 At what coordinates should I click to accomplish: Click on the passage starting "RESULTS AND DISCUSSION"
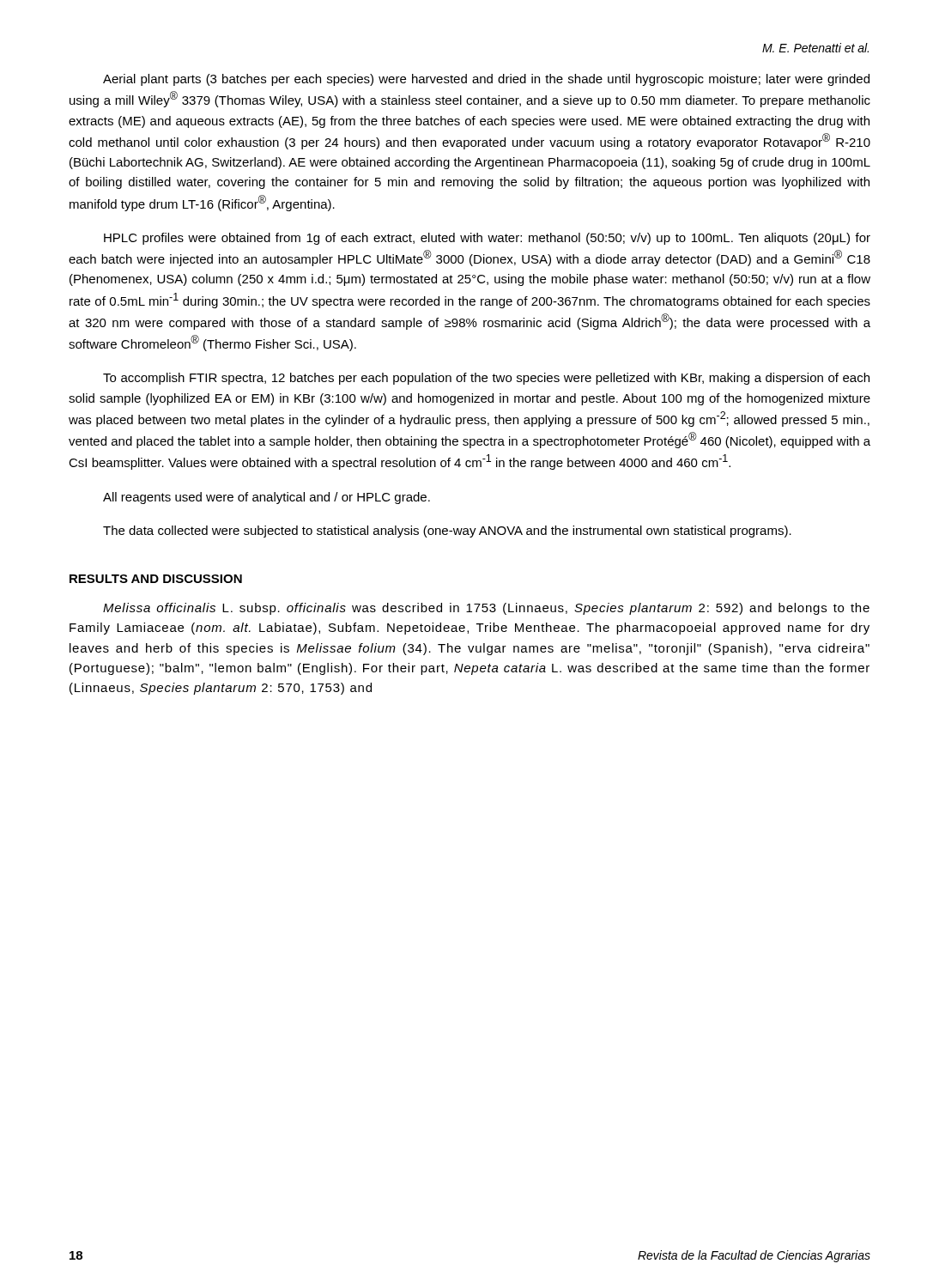click(x=156, y=578)
